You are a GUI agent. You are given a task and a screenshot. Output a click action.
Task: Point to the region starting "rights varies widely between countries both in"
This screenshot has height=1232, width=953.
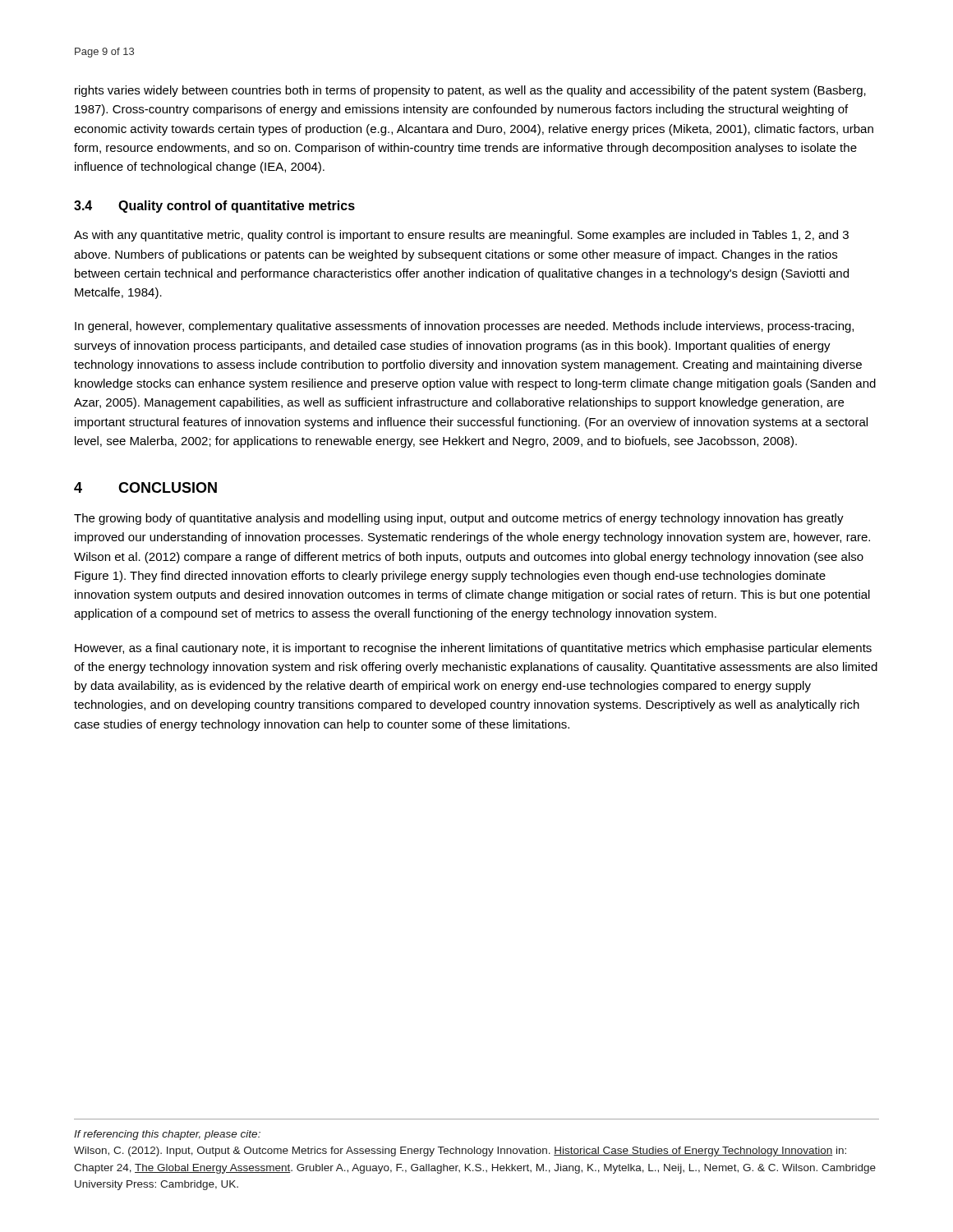pos(474,128)
